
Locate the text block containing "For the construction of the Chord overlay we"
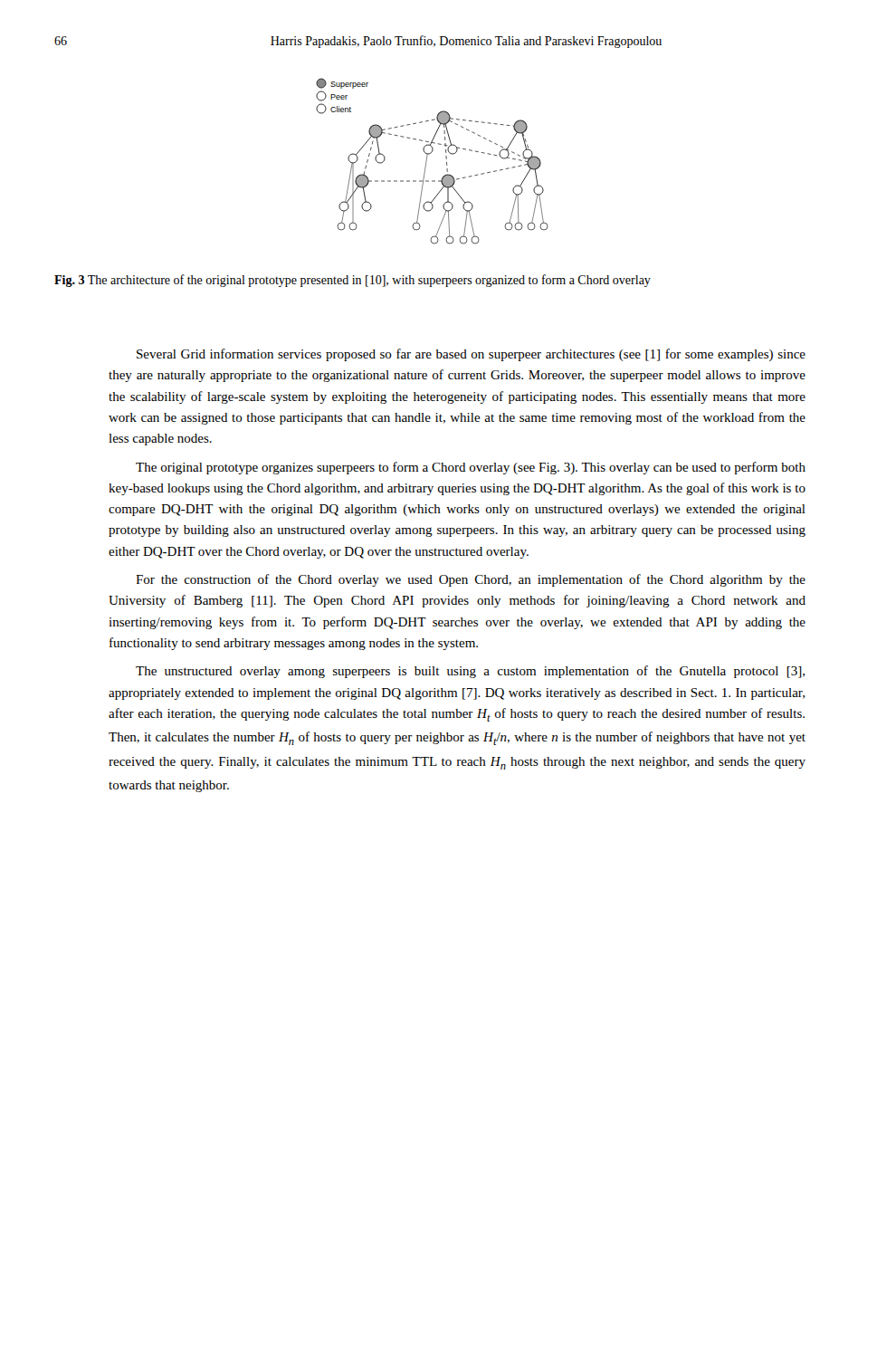point(457,612)
